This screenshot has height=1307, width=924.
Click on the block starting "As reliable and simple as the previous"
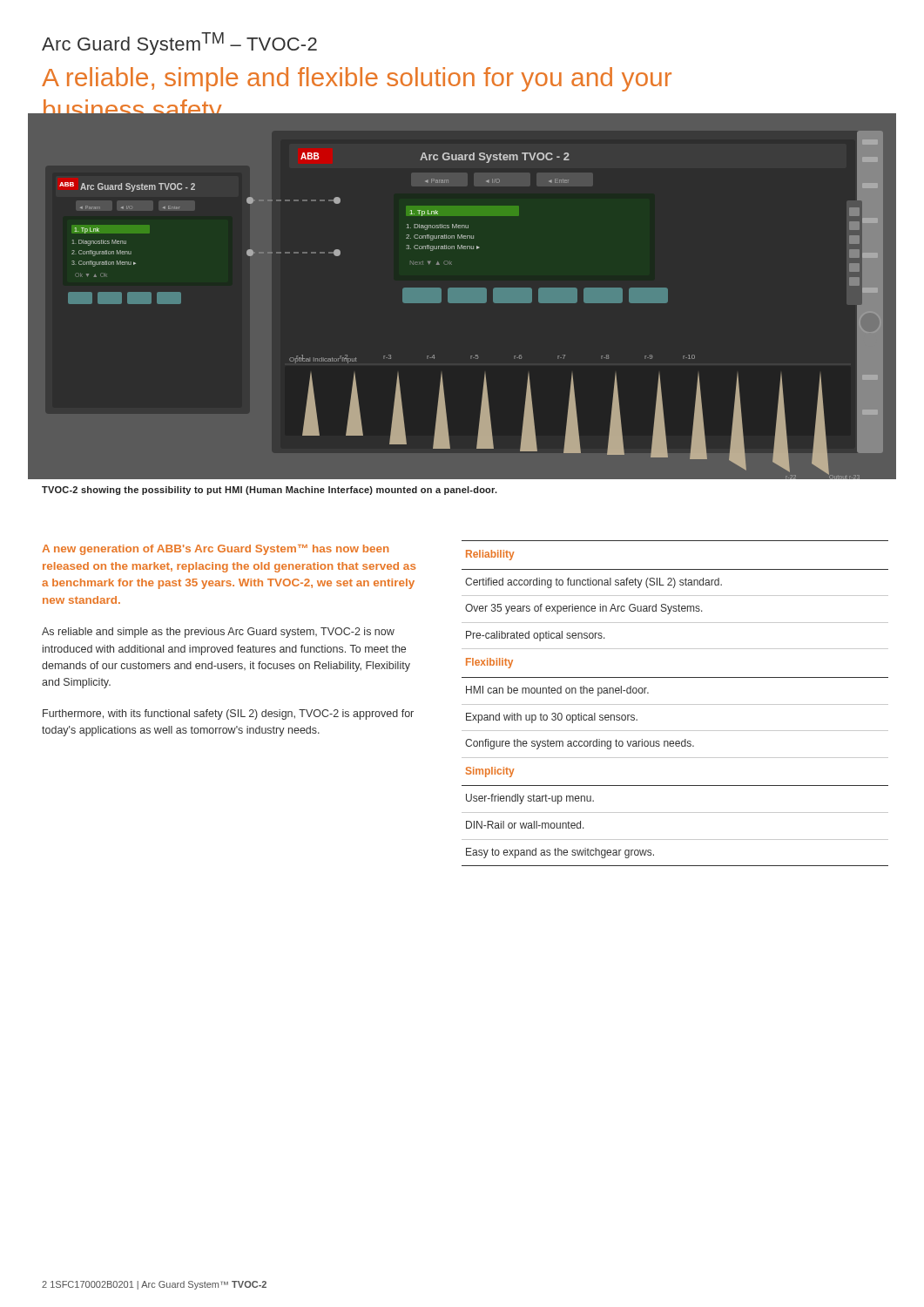pyautogui.click(x=226, y=657)
